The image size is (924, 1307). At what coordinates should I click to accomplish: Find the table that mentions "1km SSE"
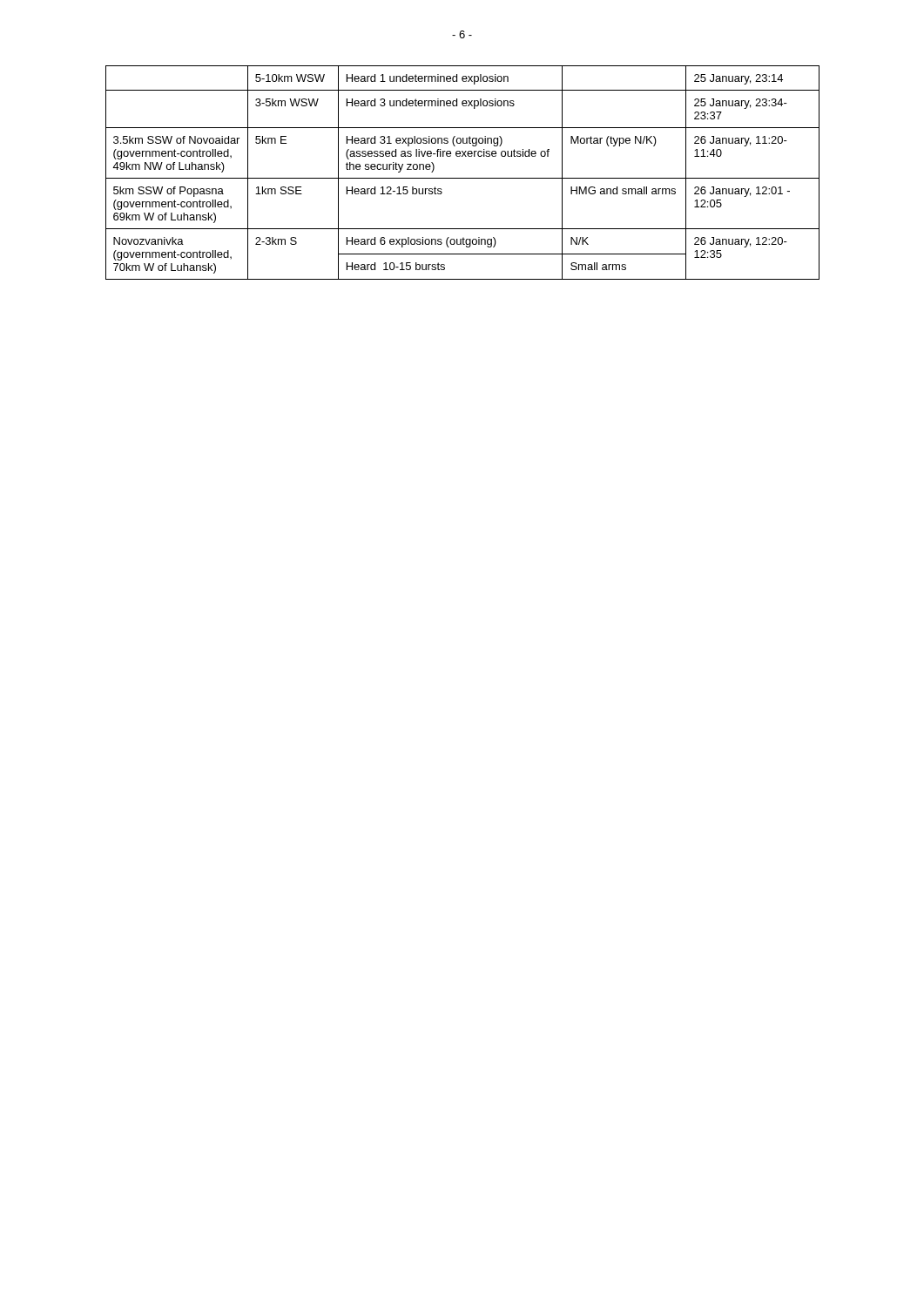coord(462,173)
